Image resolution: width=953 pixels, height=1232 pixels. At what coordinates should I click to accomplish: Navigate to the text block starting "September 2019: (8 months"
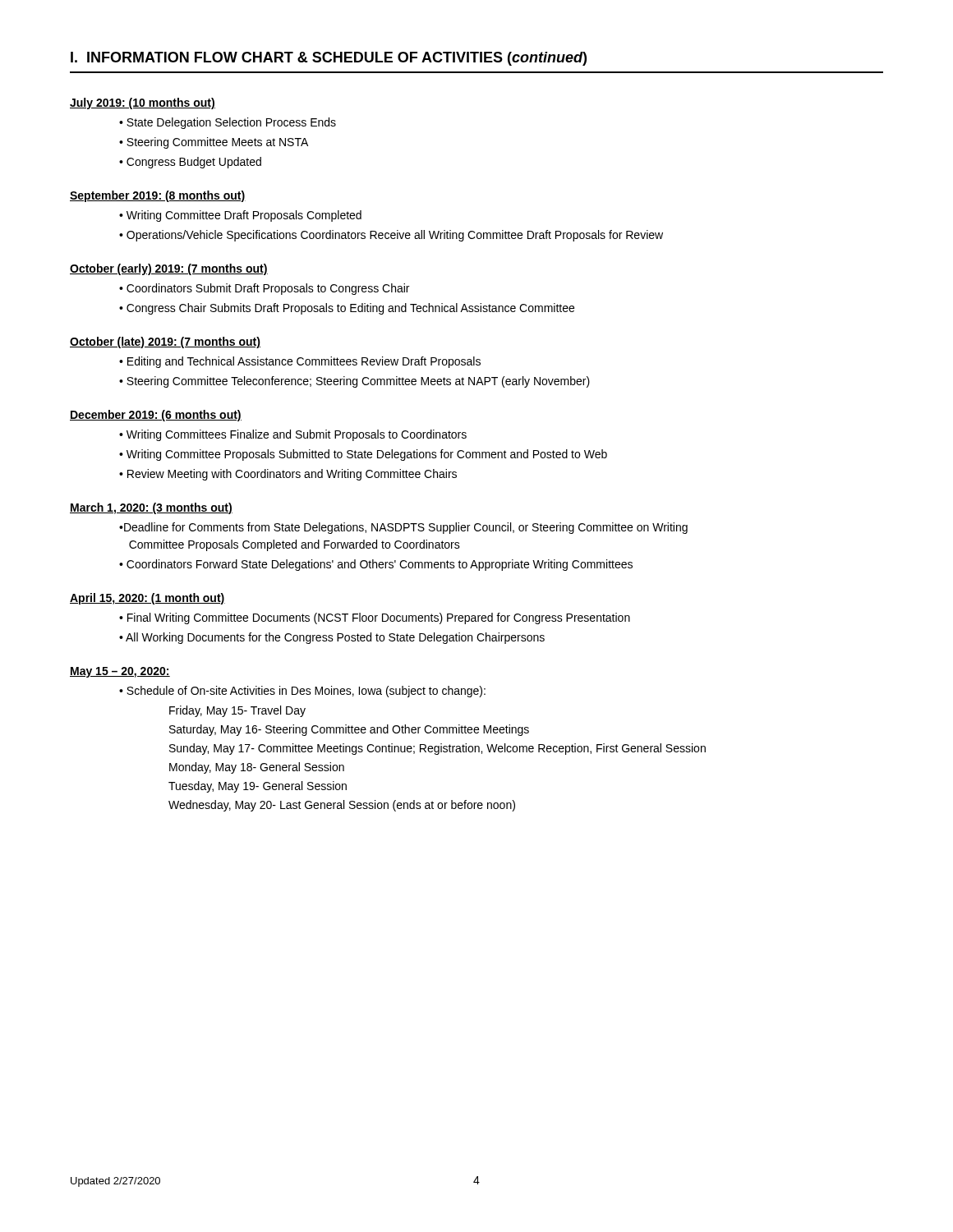tap(157, 195)
